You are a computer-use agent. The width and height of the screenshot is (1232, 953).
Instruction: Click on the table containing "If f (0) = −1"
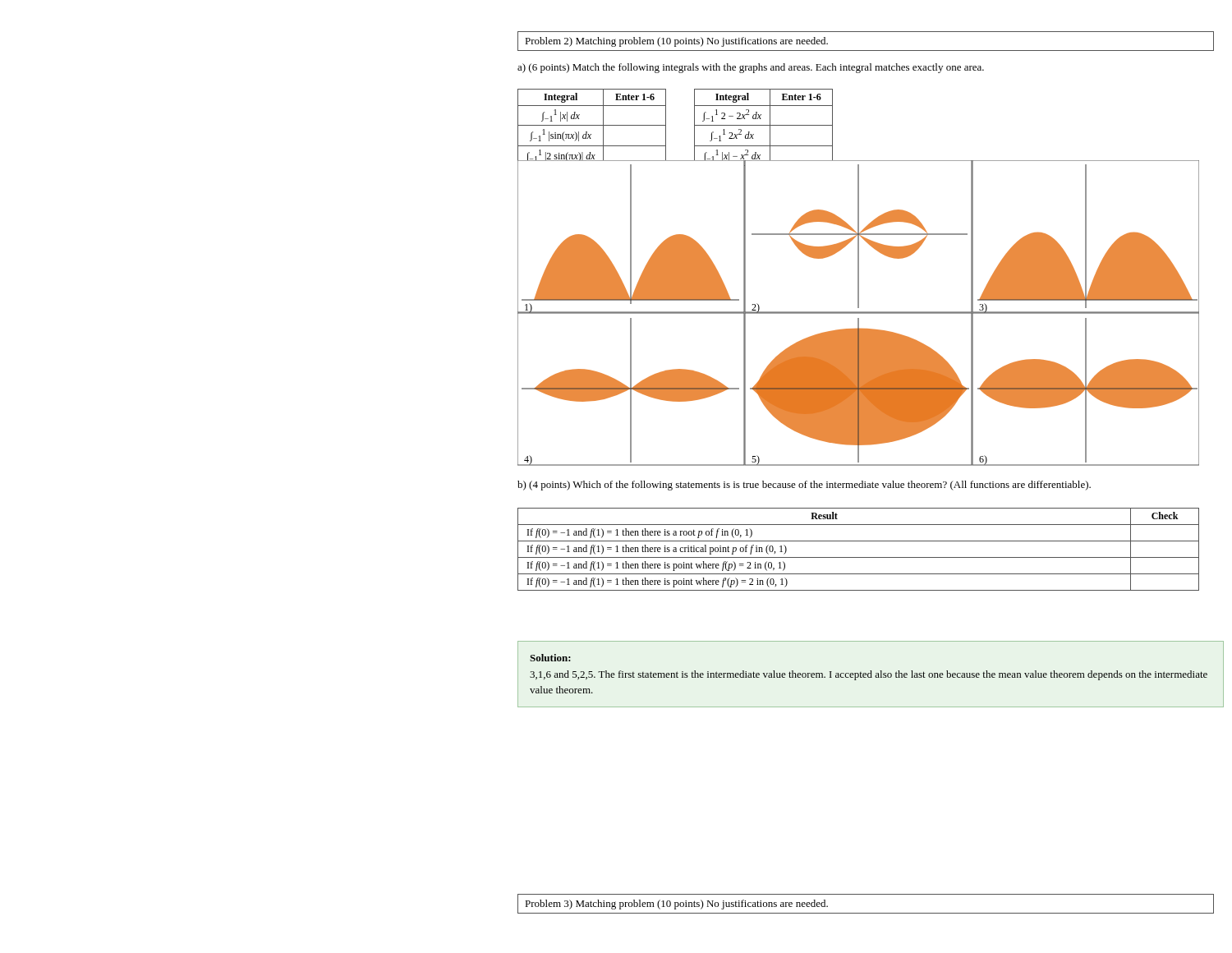858,549
